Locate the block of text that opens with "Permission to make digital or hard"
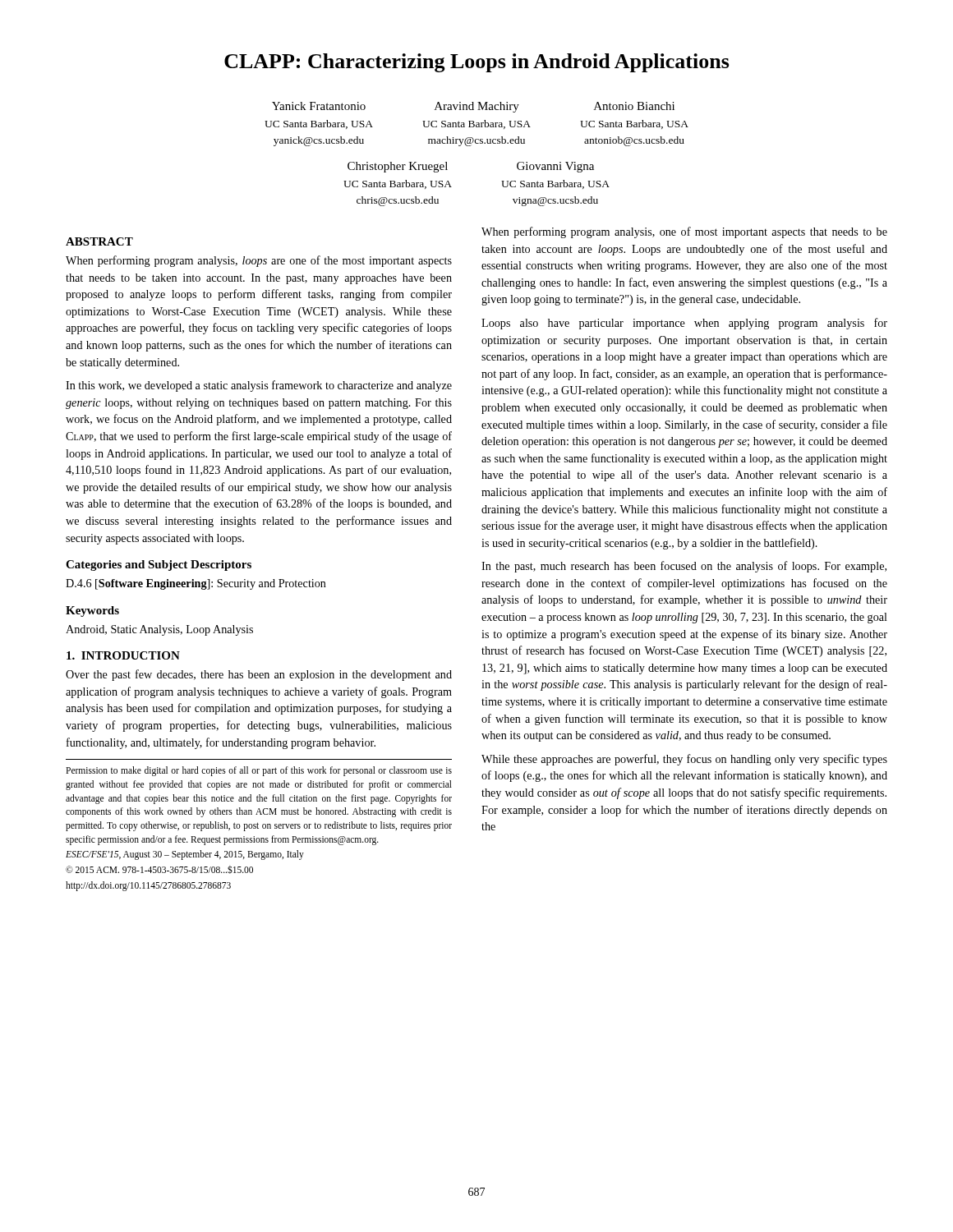 pyautogui.click(x=259, y=826)
